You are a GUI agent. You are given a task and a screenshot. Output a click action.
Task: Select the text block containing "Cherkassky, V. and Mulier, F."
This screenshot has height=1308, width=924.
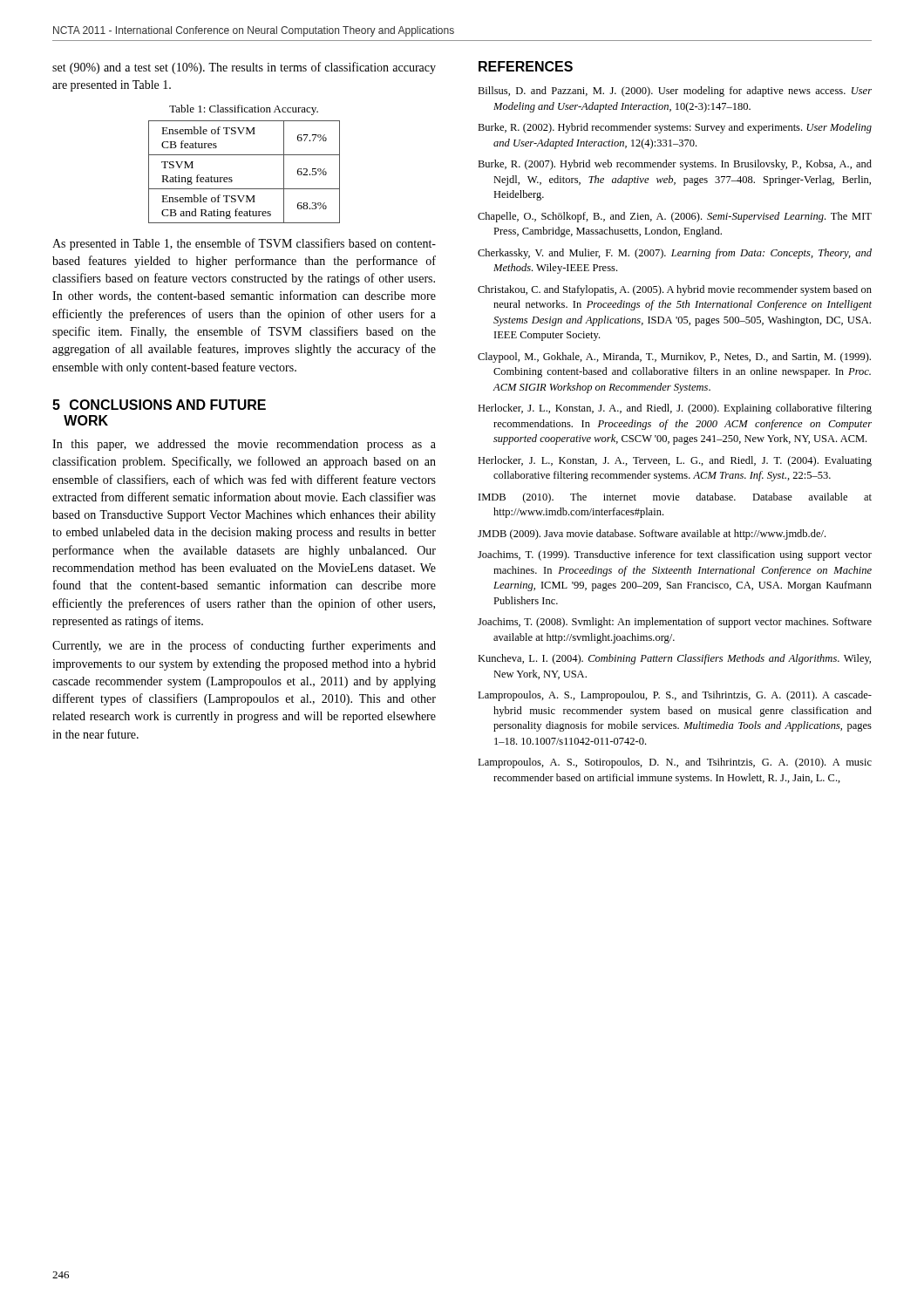pos(675,260)
